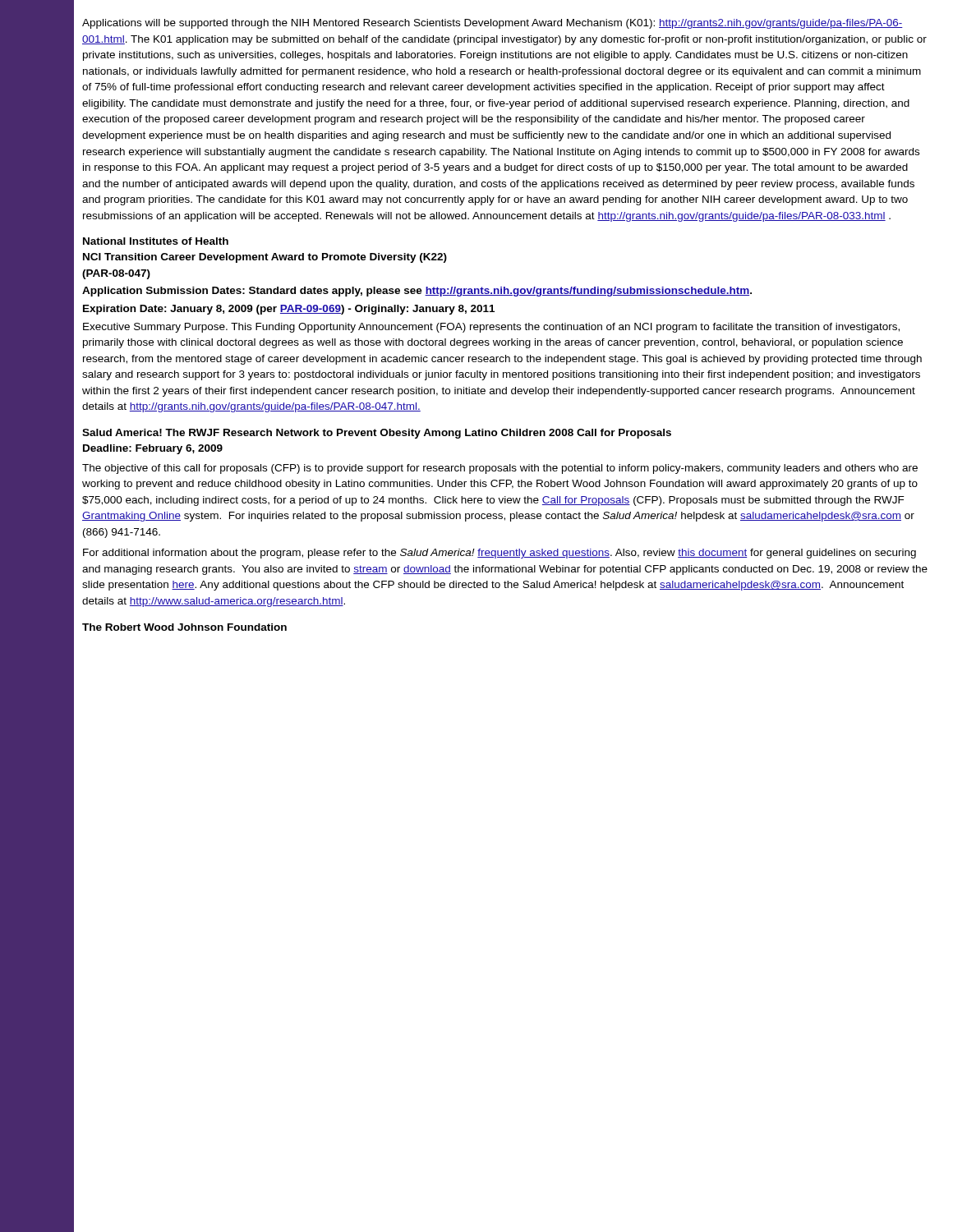Find the block on this page that starts "NCI Transition Career"
The image size is (953, 1232).
coord(265,258)
